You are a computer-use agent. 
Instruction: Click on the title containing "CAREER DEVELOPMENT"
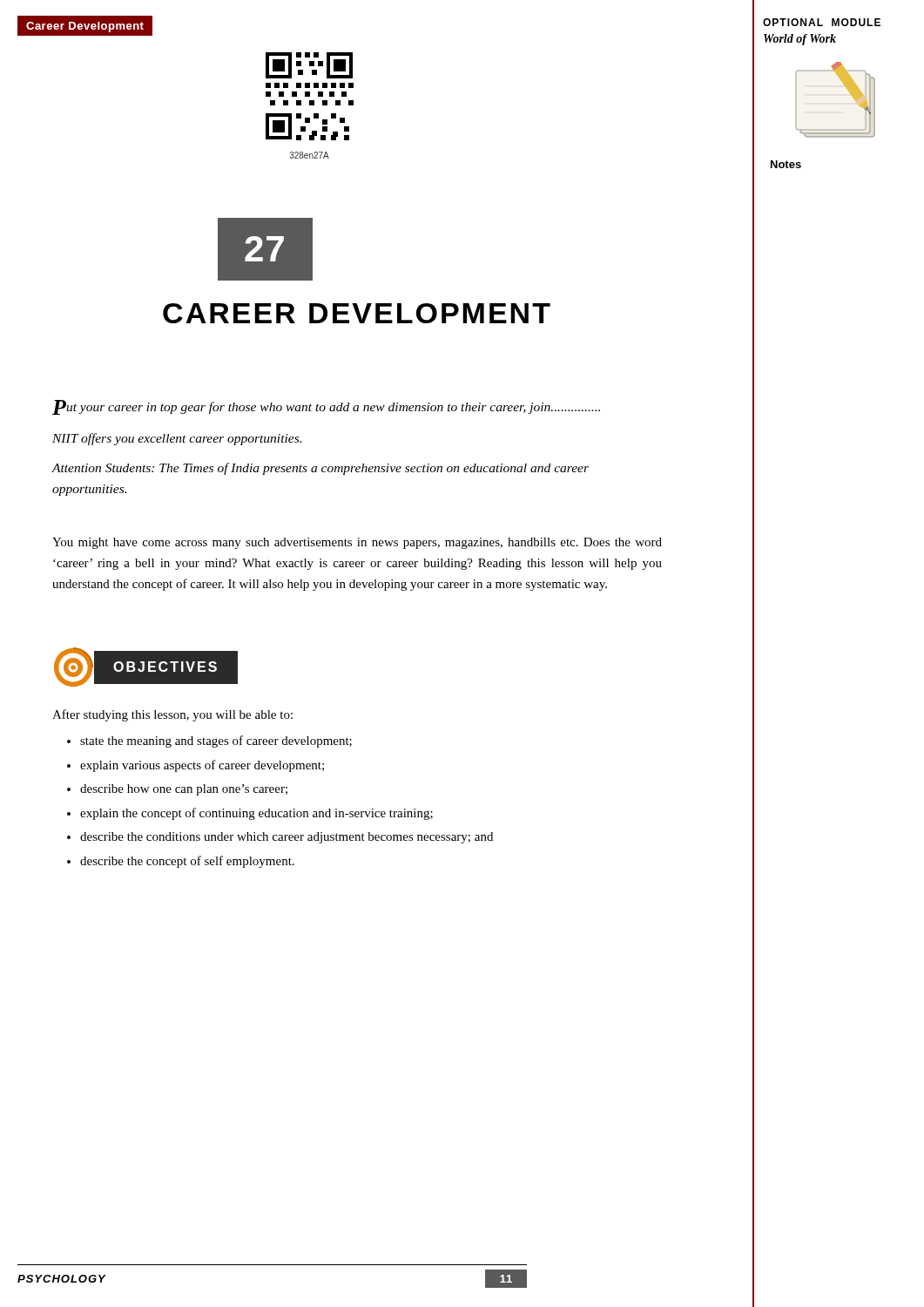[x=357, y=313]
